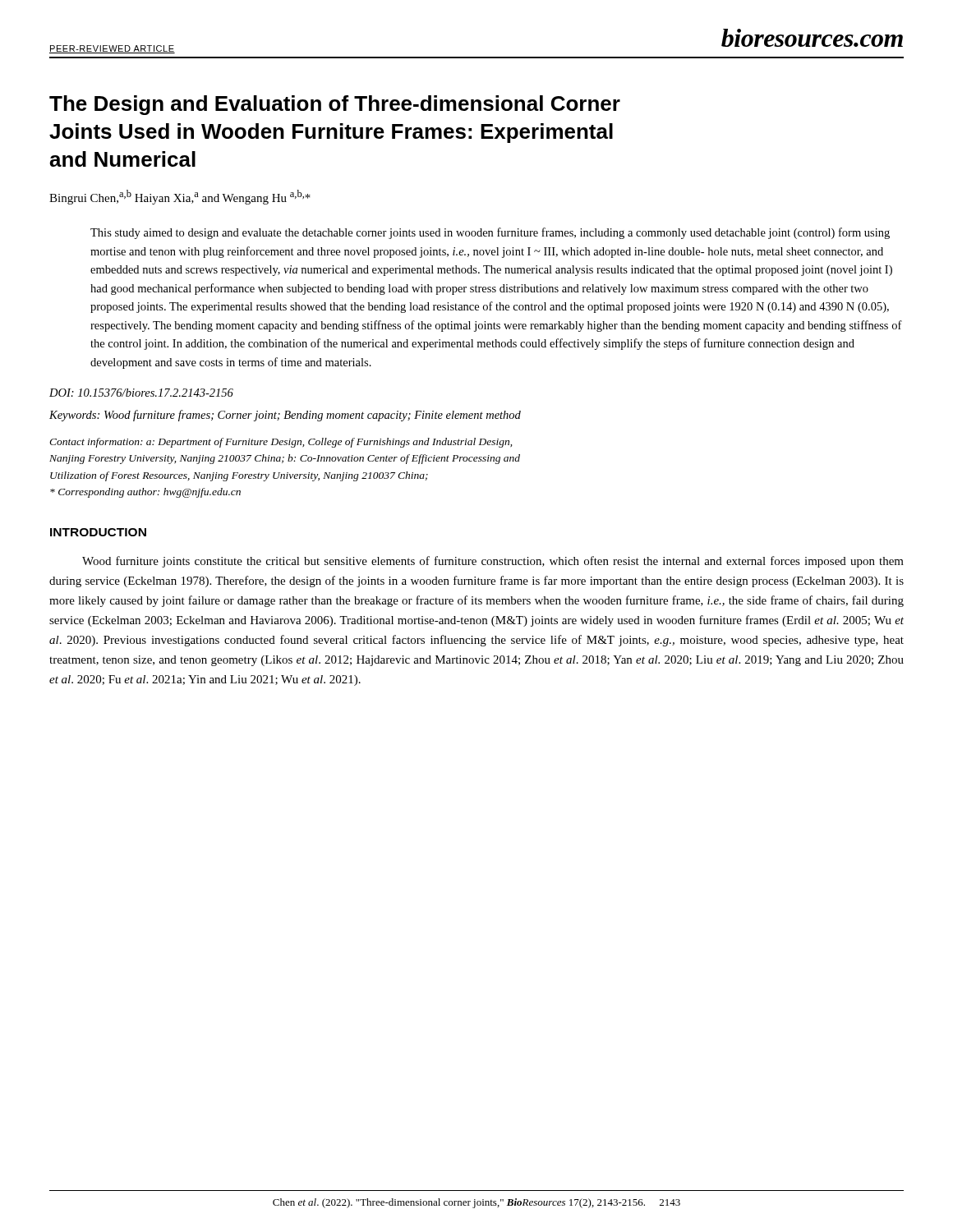Click on the text block with the text "Wood furniture joints constitute the"

pyautogui.click(x=476, y=620)
